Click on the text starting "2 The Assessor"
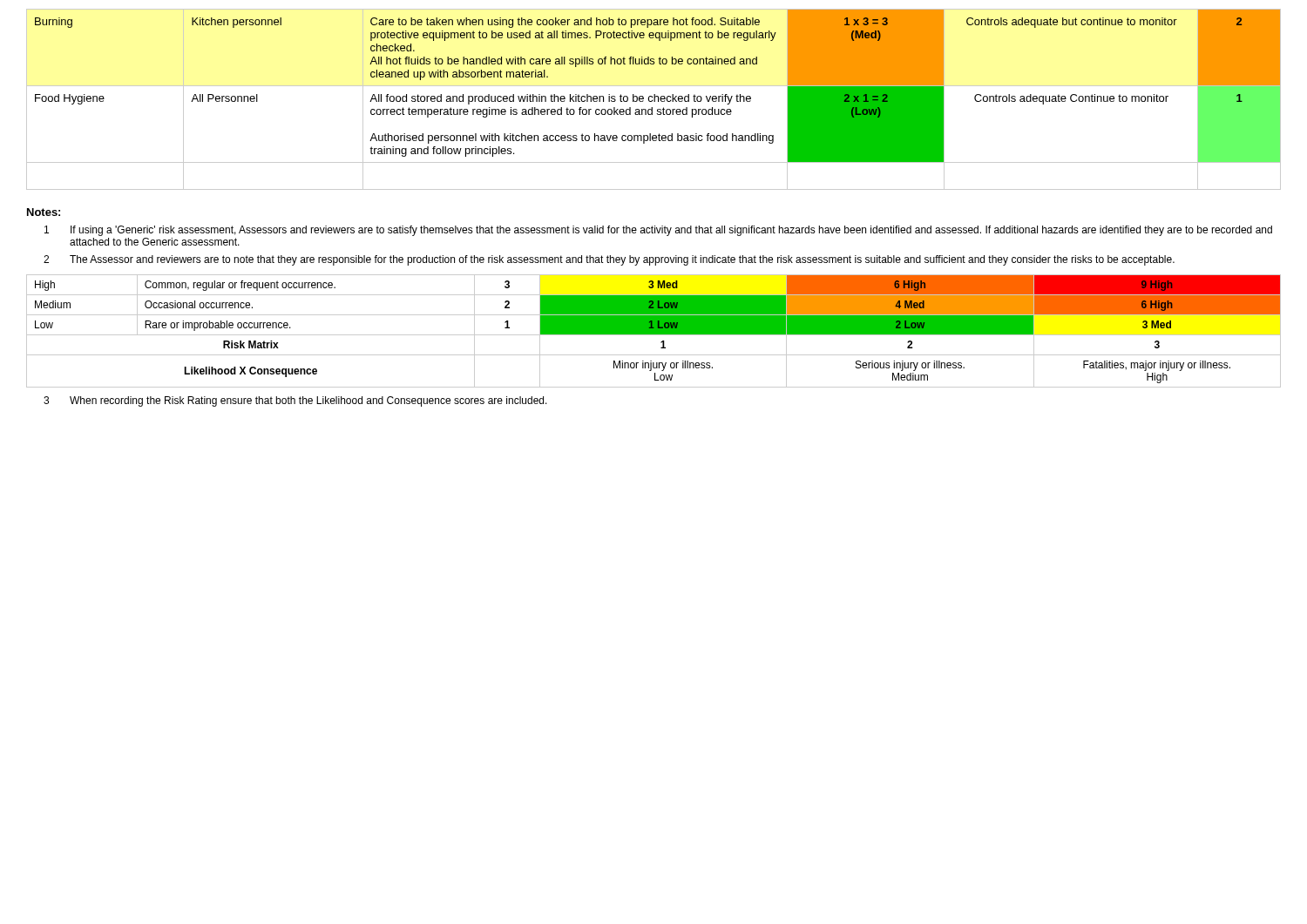1307x924 pixels. pyautogui.click(x=601, y=260)
